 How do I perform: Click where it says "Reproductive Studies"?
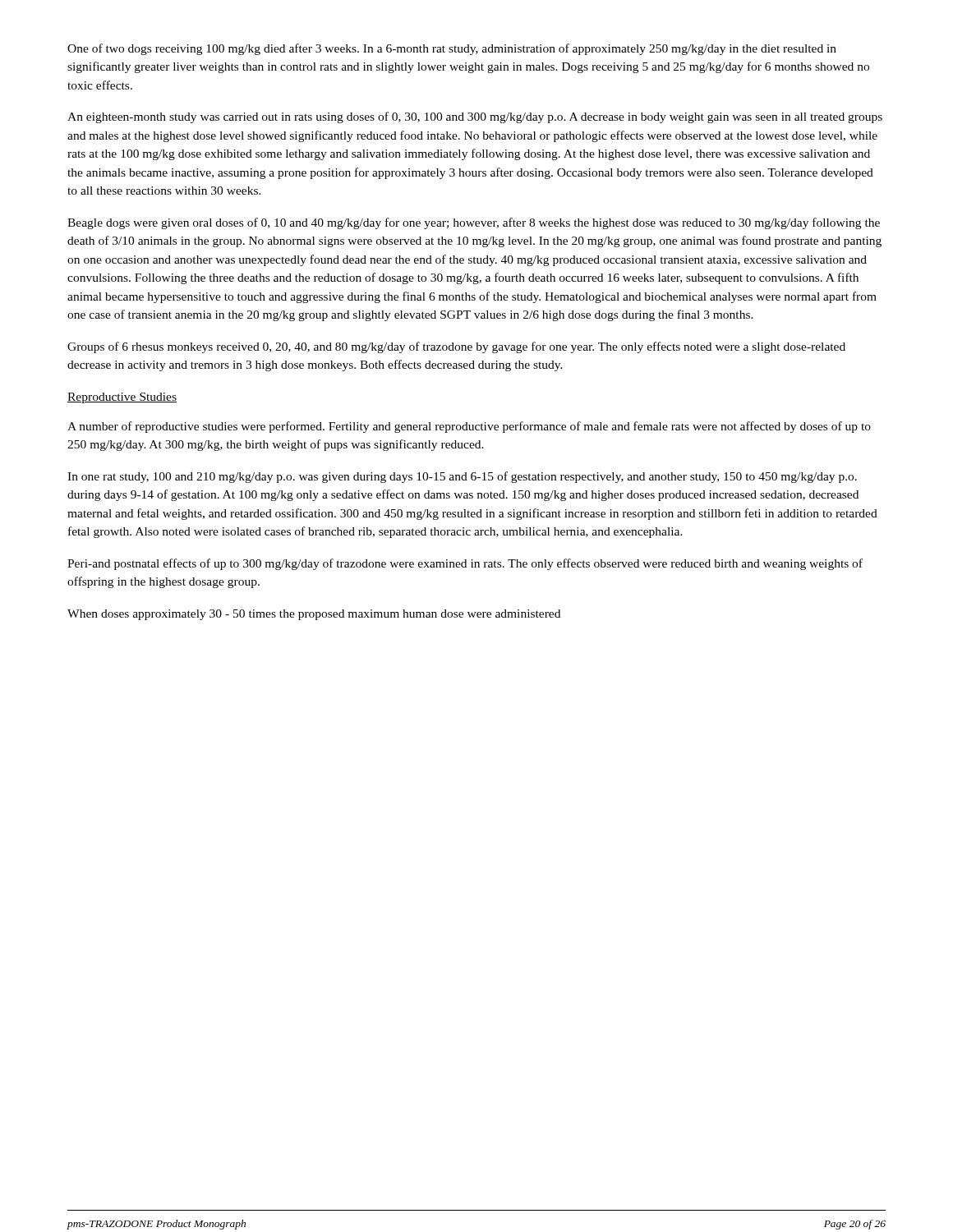pyautogui.click(x=122, y=396)
